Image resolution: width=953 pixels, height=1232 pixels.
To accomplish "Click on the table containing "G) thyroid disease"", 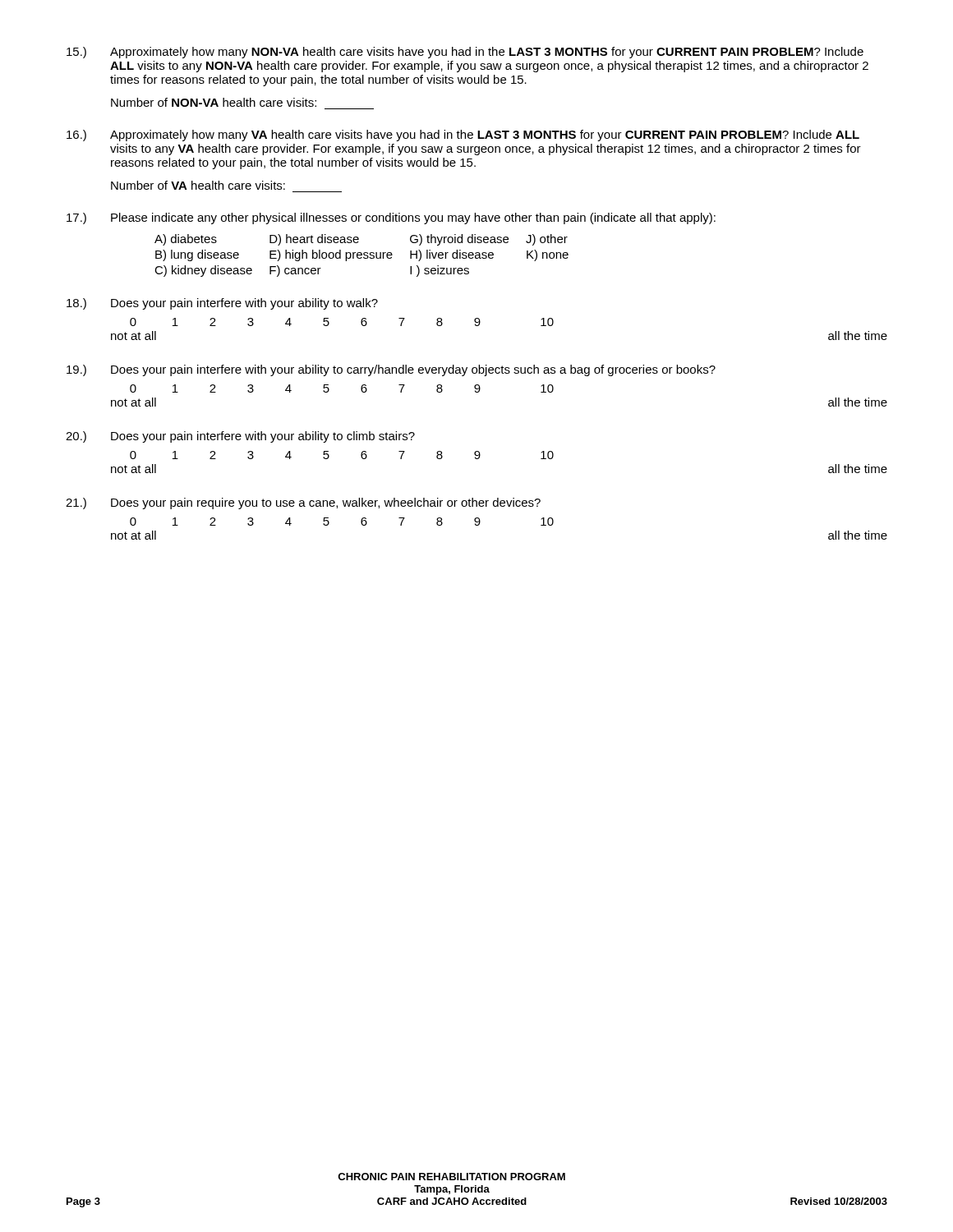I will pos(499,254).
